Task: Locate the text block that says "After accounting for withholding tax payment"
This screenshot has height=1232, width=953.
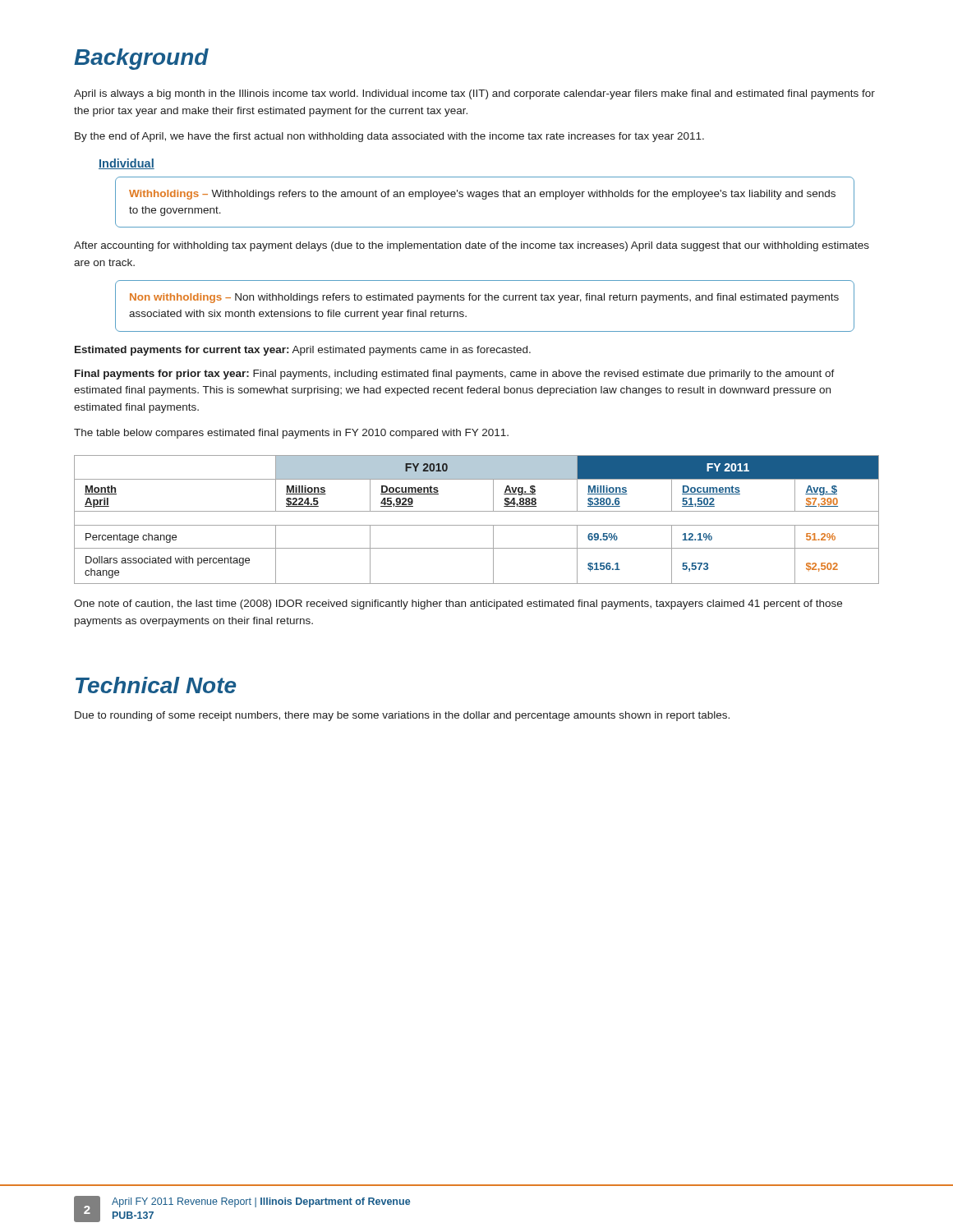Action: [x=472, y=254]
